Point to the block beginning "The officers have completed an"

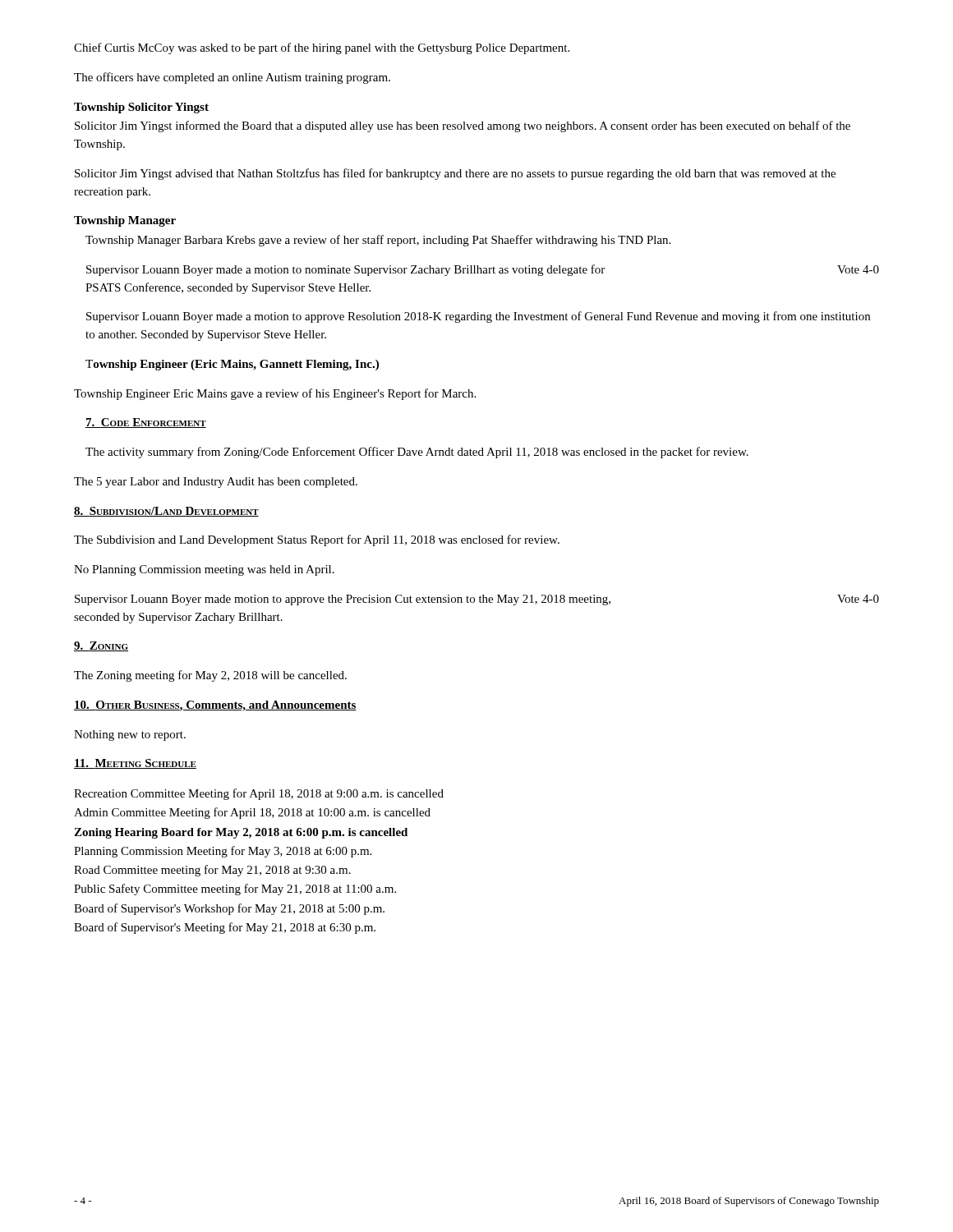(x=232, y=77)
